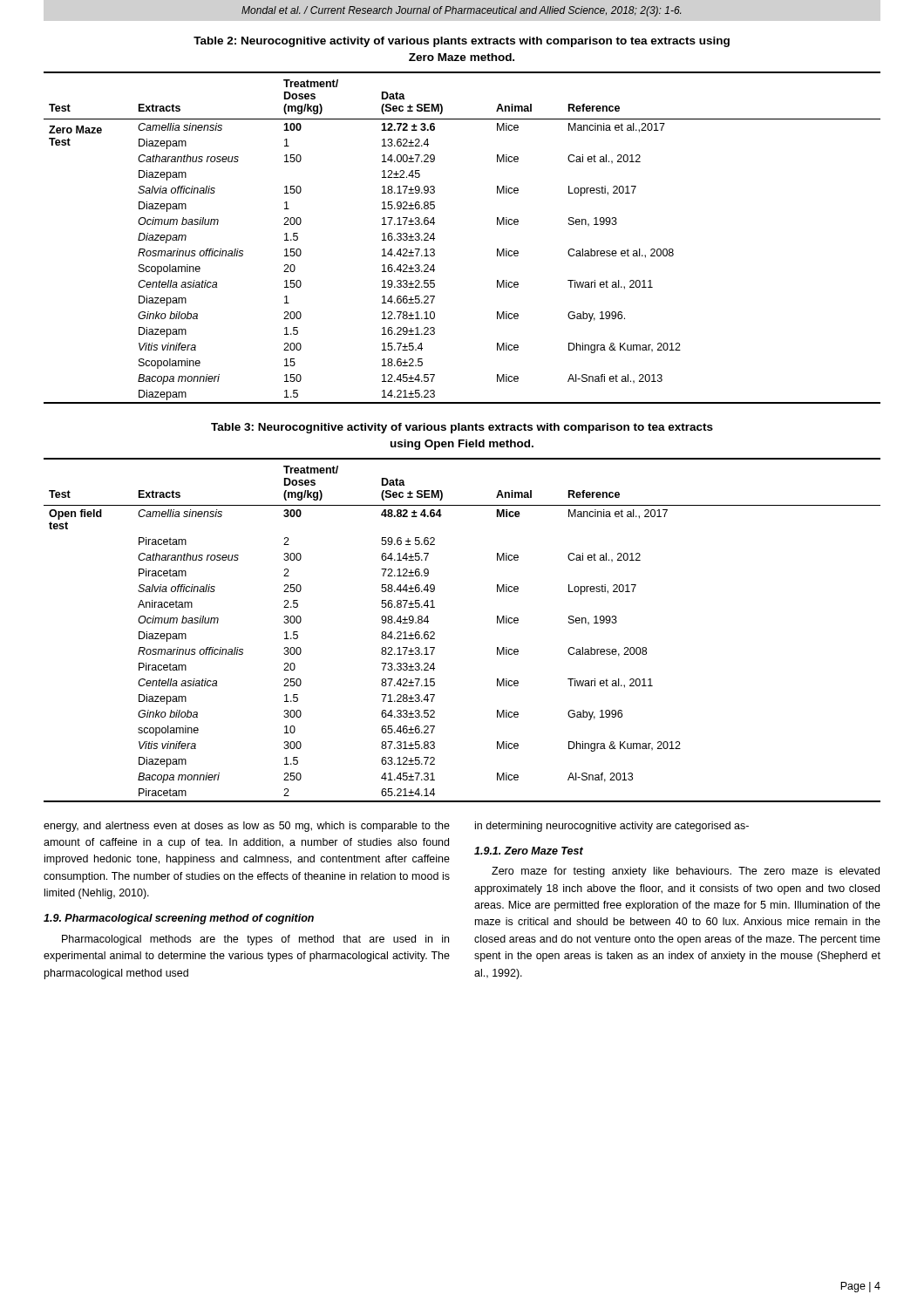This screenshot has width=924, height=1308.
Task: Where is the passage that starts "Zero maze for testing anxiety"?
Action: click(677, 923)
